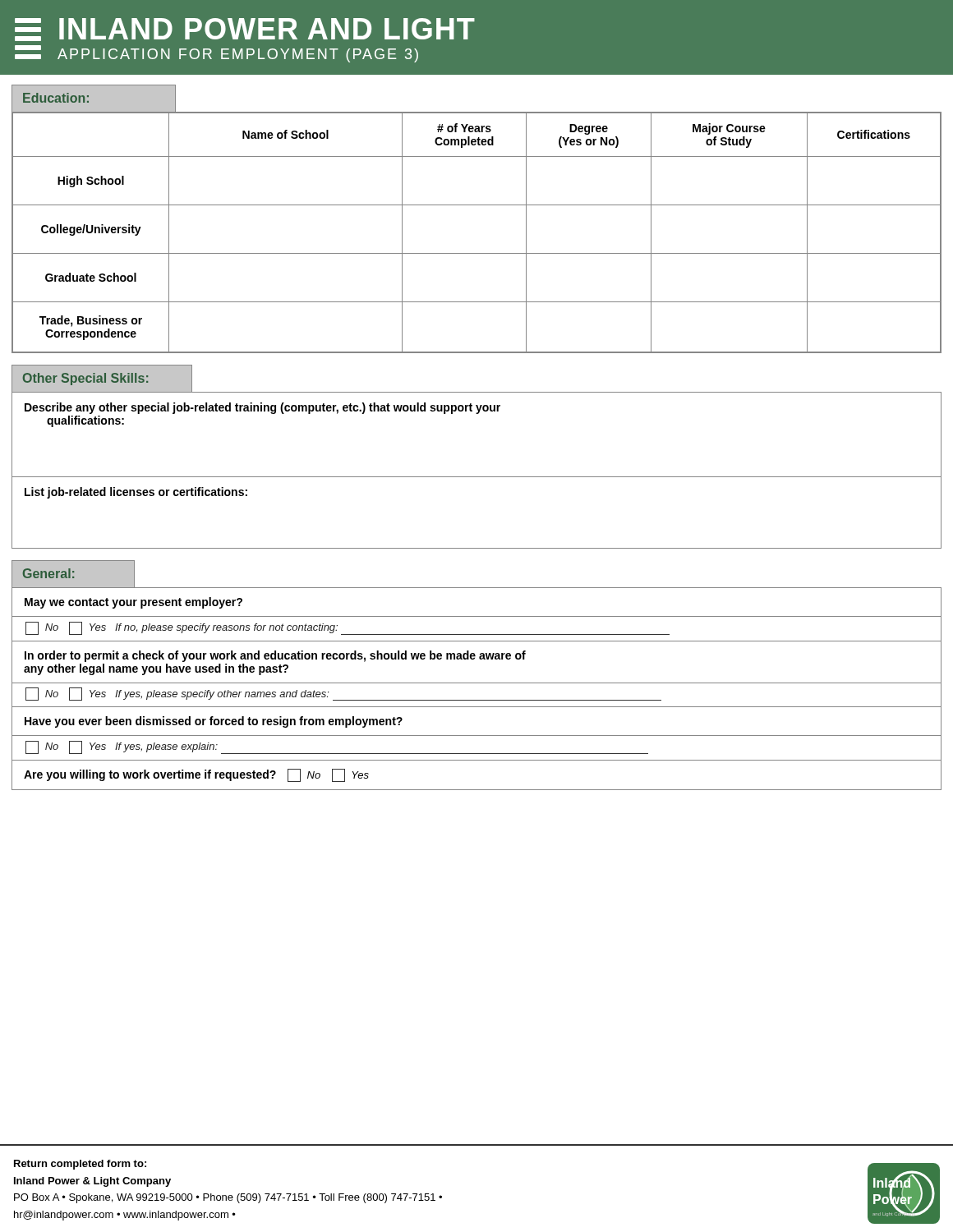This screenshot has width=953, height=1232.
Task: Locate the text block with the text "In order to permit a"
Action: [275, 662]
